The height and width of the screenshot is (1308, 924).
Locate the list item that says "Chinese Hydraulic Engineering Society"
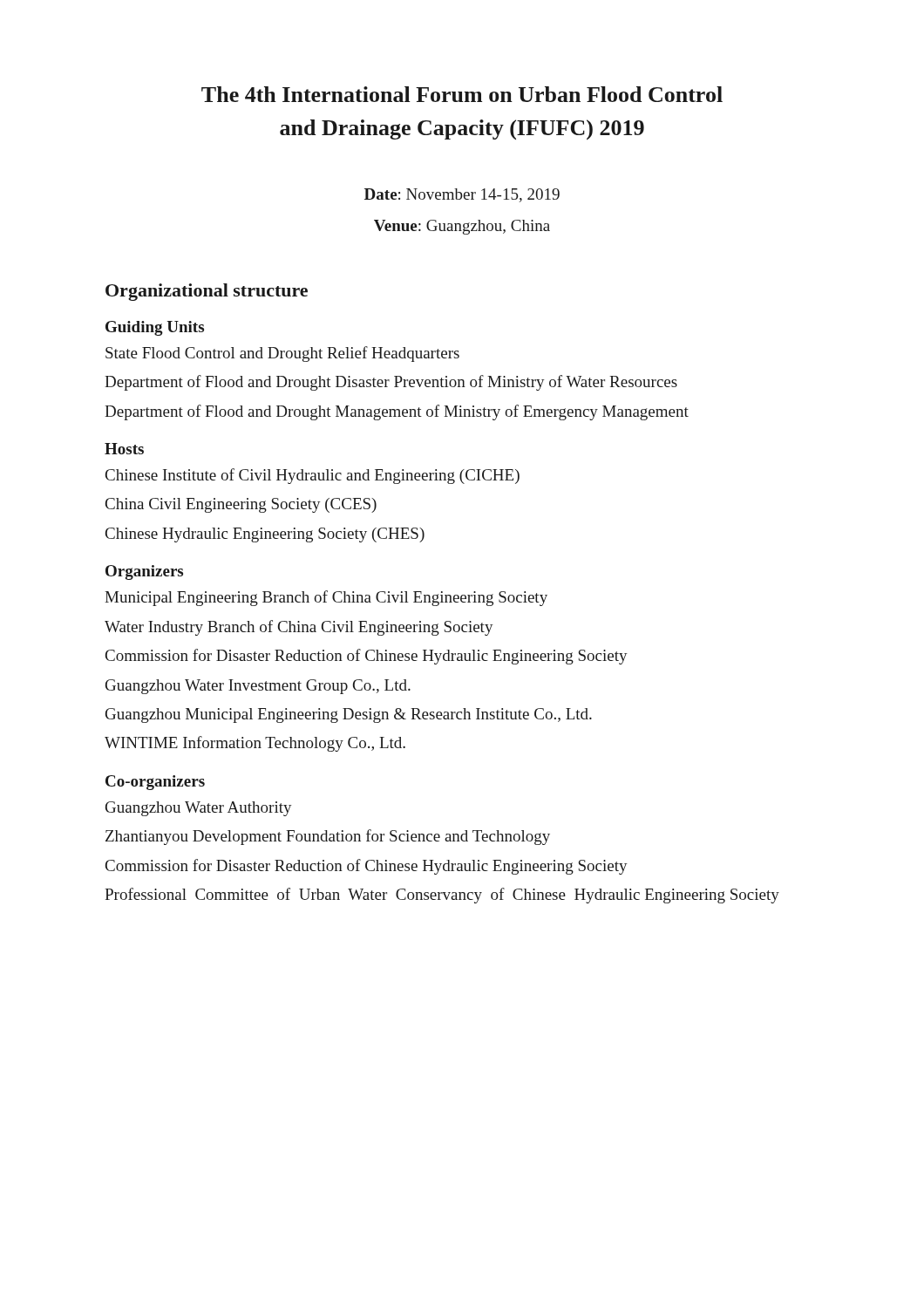pos(265,533)
